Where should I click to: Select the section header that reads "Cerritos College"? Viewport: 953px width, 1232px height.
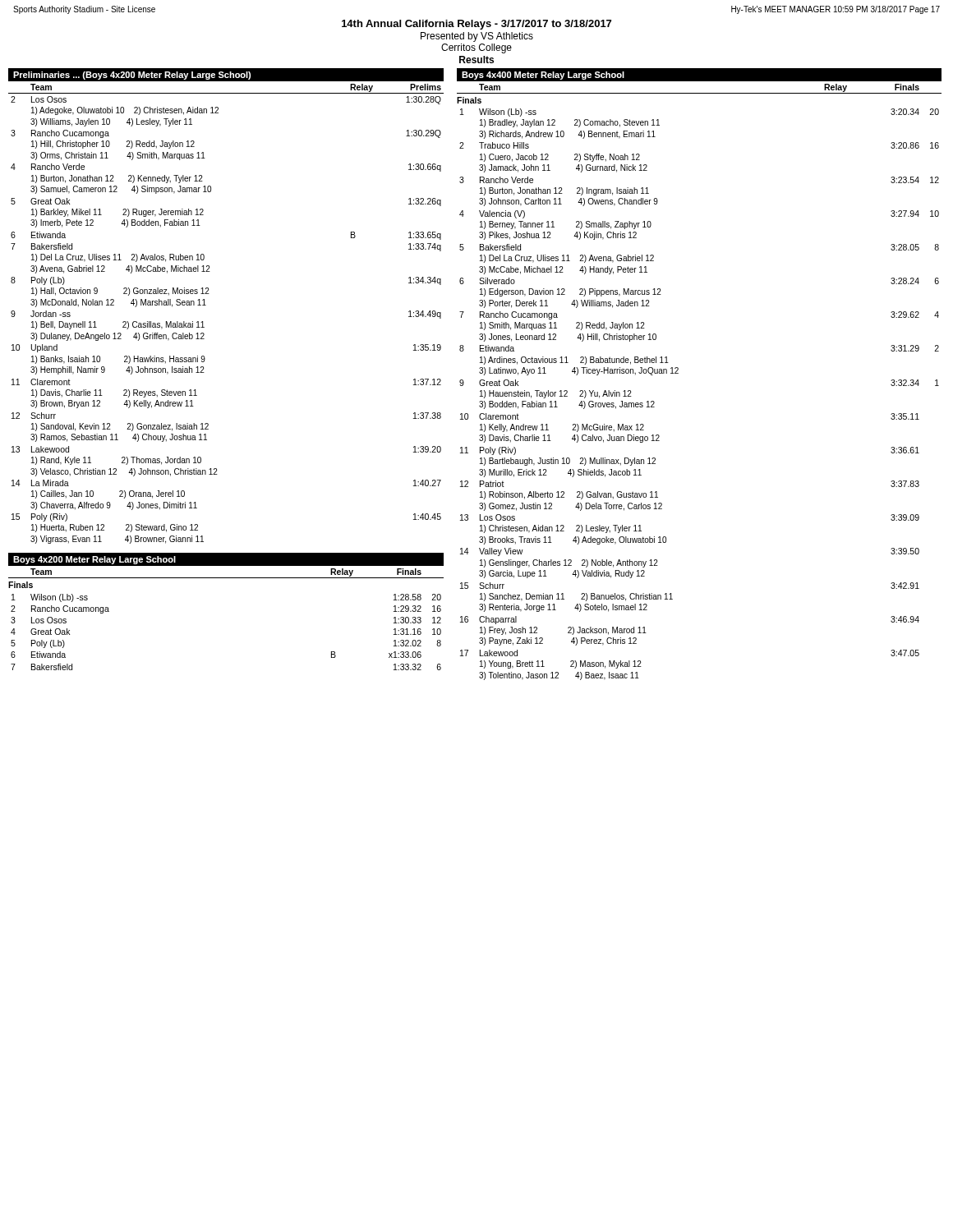(476, 48)
